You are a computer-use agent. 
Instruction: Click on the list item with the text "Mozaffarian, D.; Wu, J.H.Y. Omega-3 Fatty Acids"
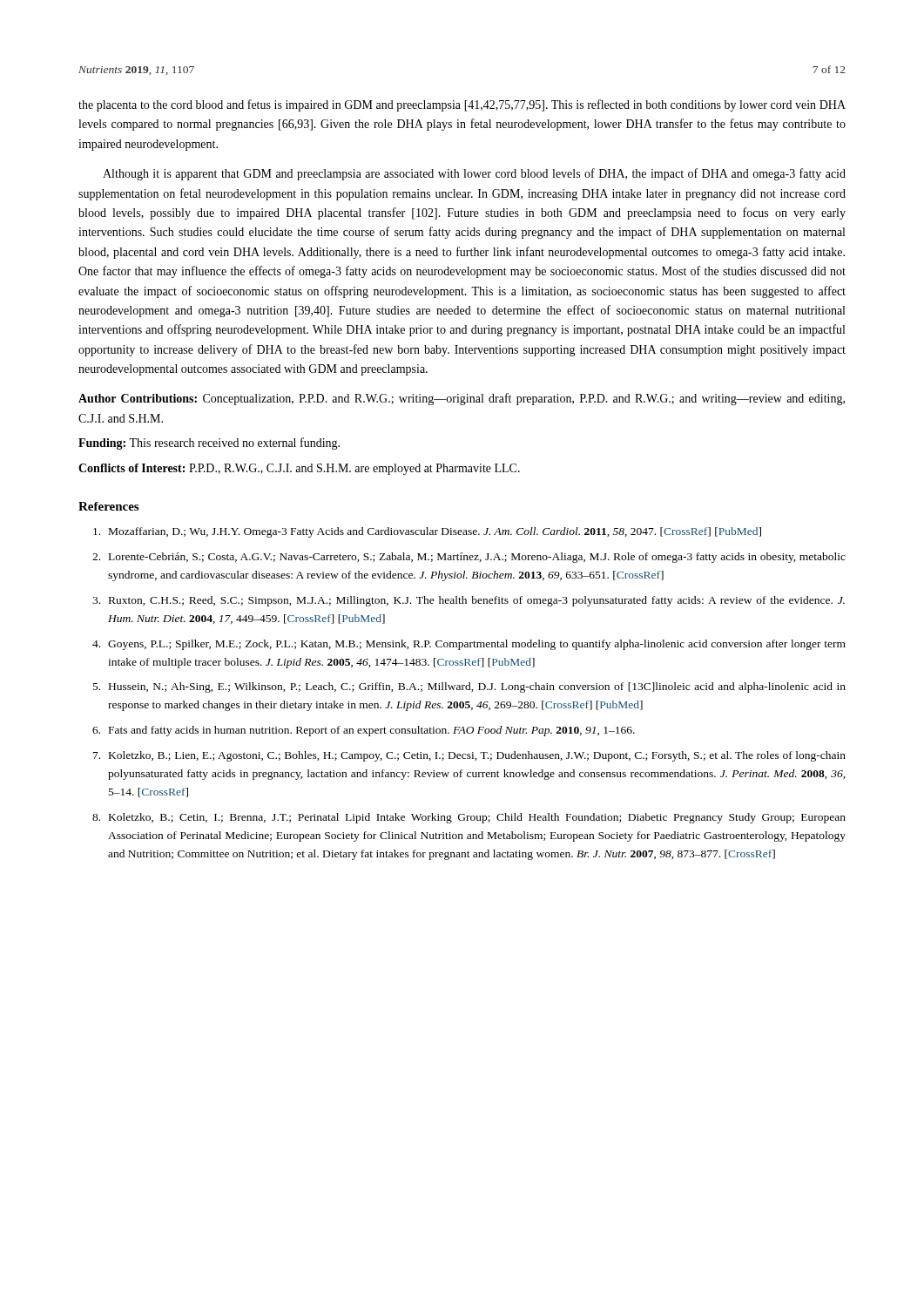click(462, 532)
